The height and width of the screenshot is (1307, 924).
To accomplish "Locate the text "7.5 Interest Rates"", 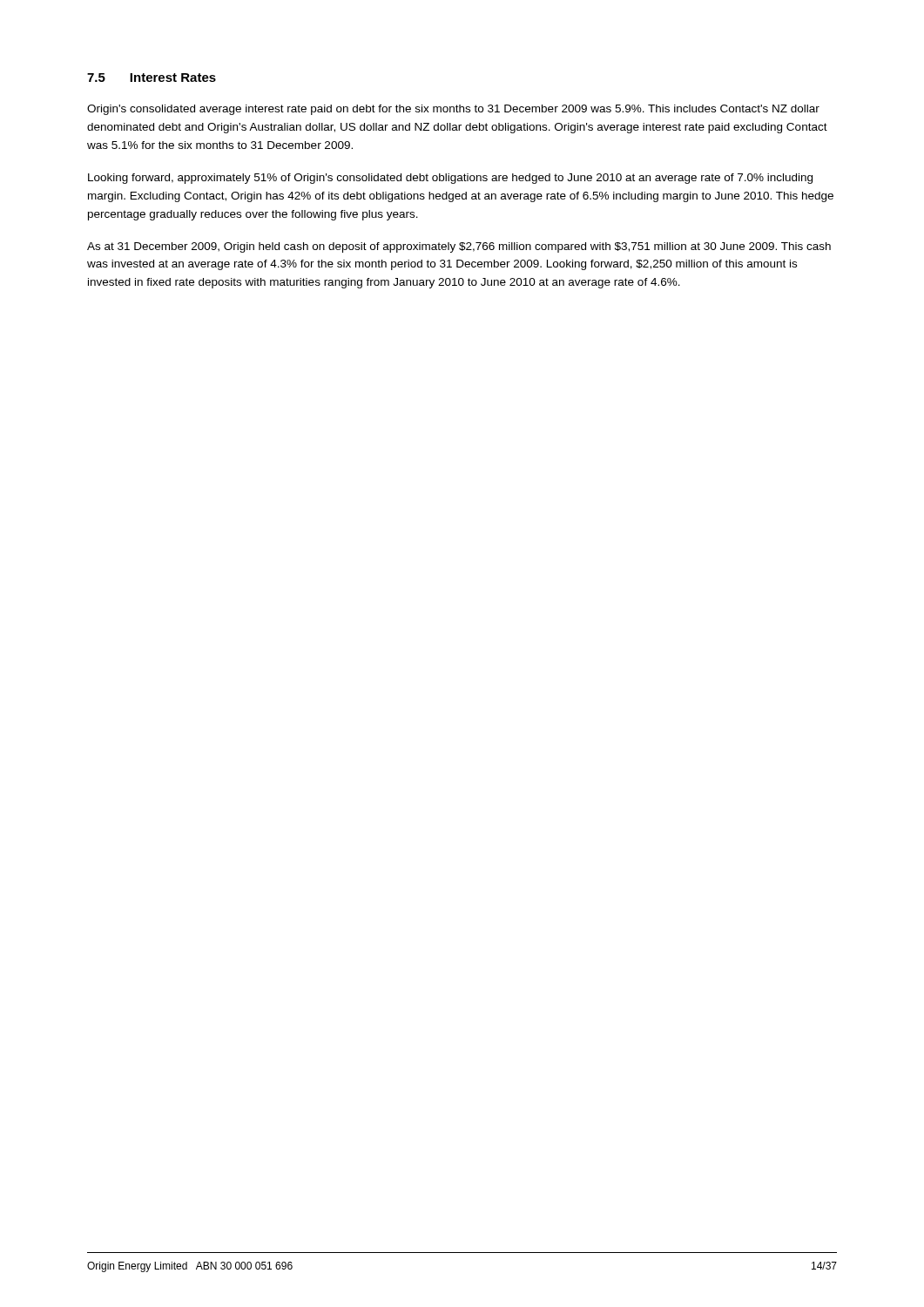I will click(152, 77).
